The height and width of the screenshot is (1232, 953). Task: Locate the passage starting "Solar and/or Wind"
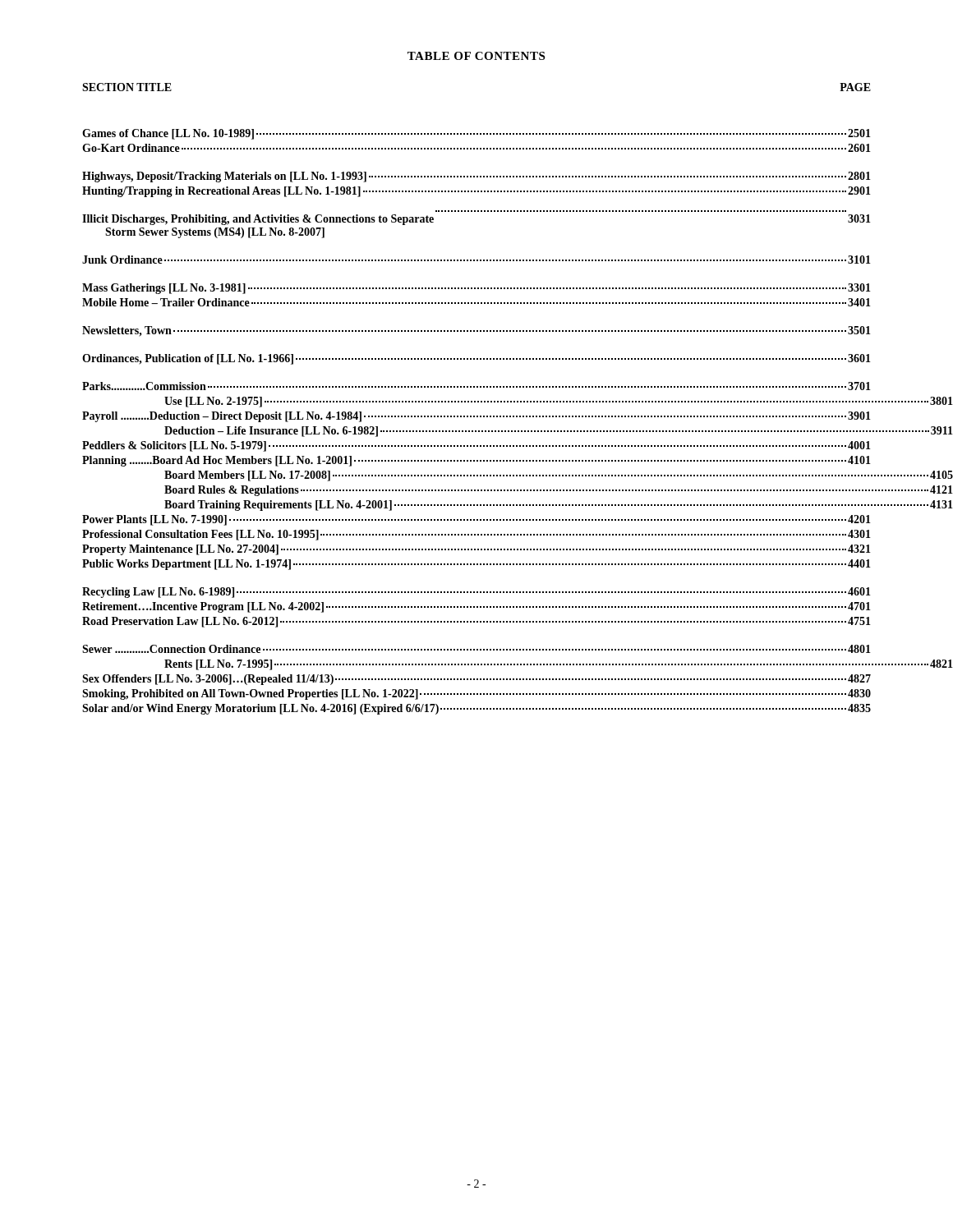point(476,709)
